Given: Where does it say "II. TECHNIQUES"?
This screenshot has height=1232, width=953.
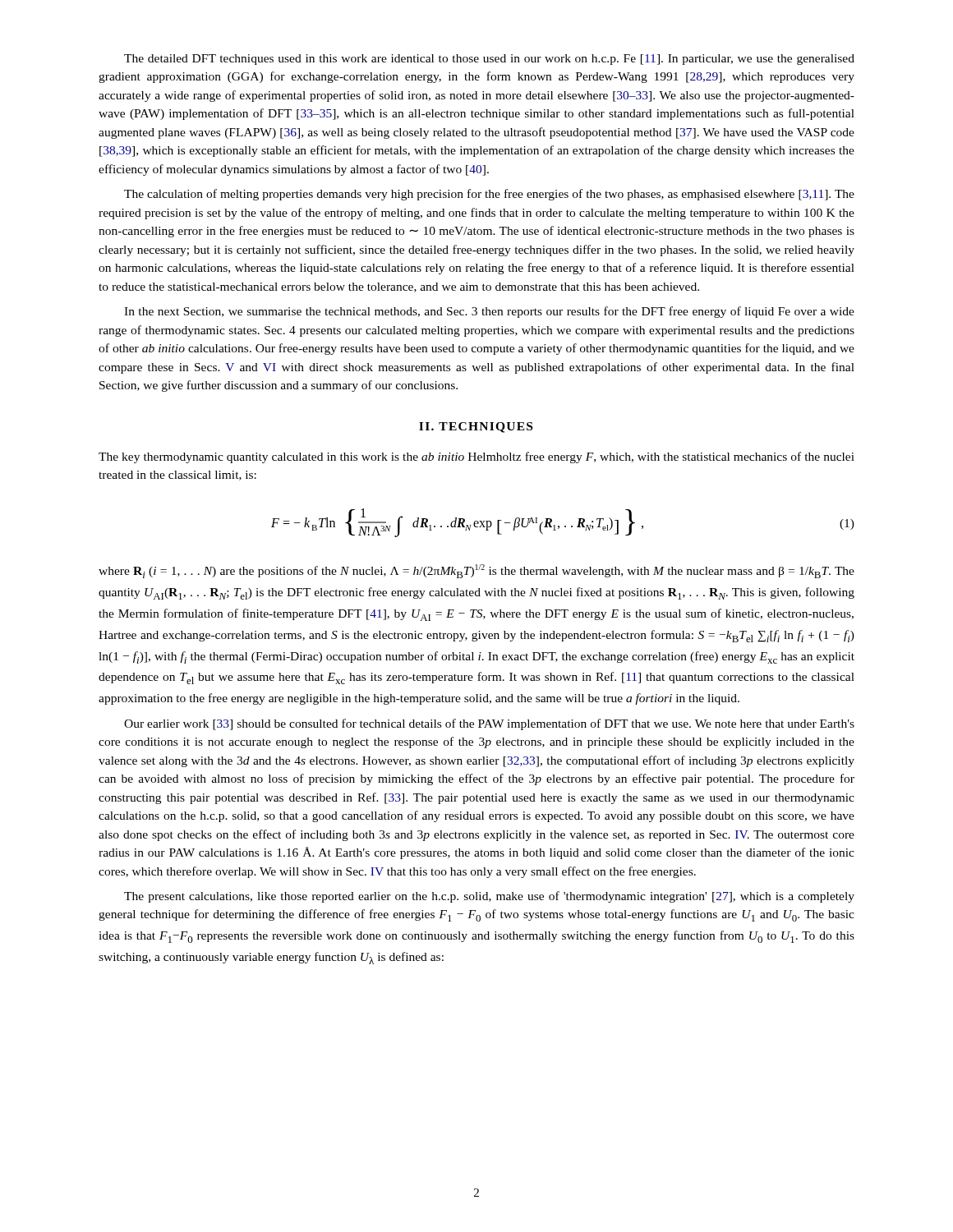Looking at the screenshot, I should point(476,426).
